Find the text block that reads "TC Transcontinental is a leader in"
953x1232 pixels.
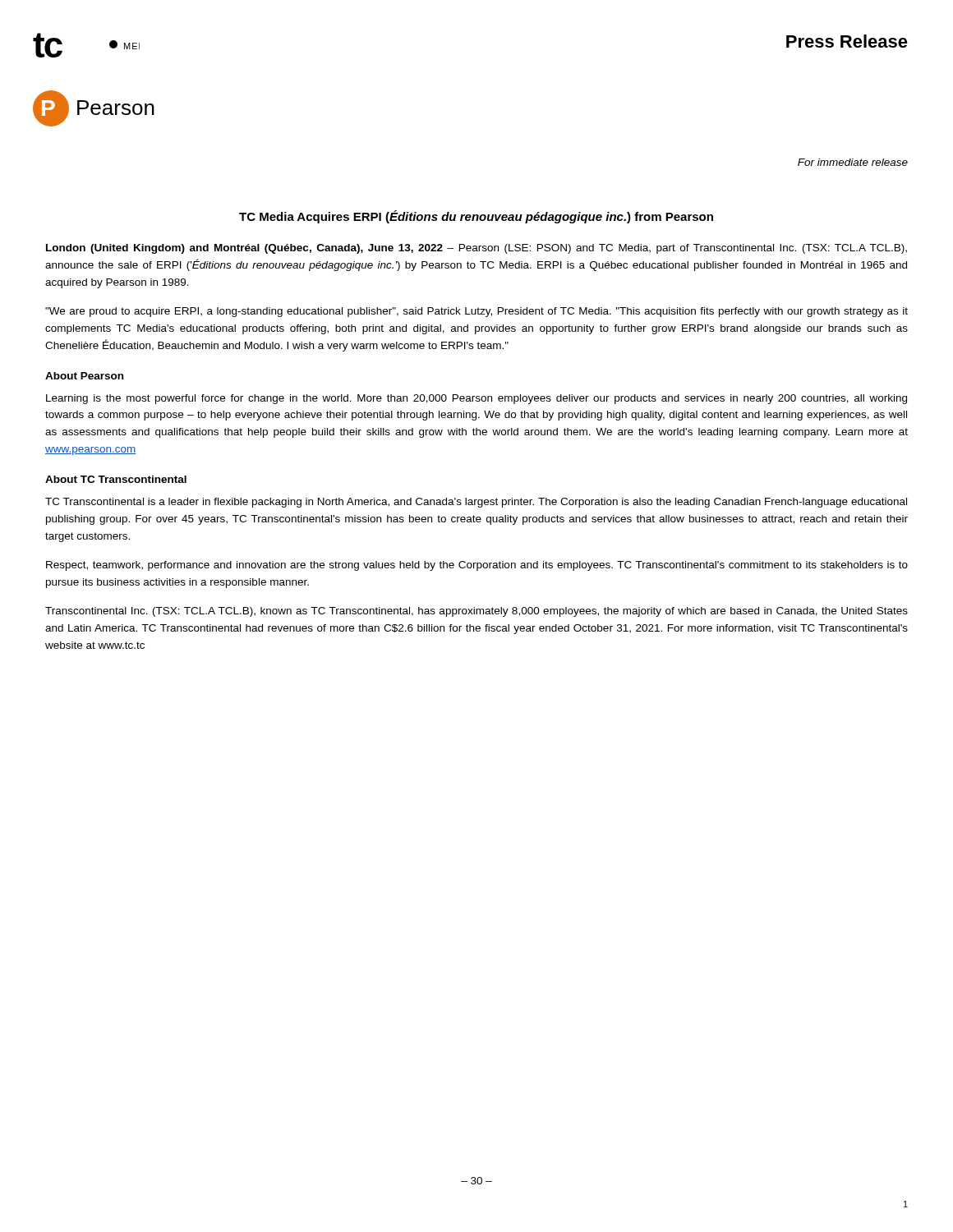(476, 519)
